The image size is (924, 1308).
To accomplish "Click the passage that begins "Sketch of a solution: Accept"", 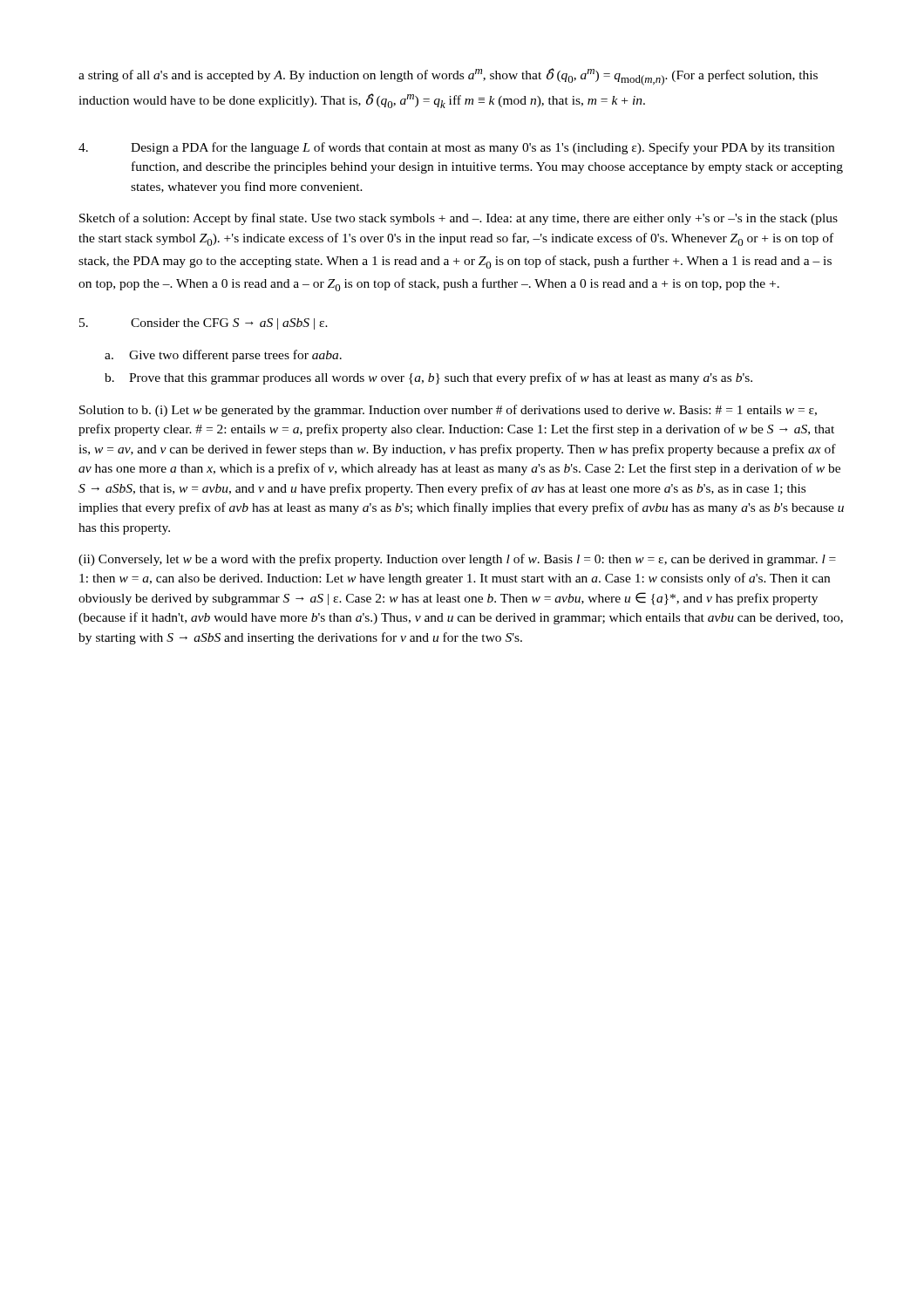I will tap(458, 252).
